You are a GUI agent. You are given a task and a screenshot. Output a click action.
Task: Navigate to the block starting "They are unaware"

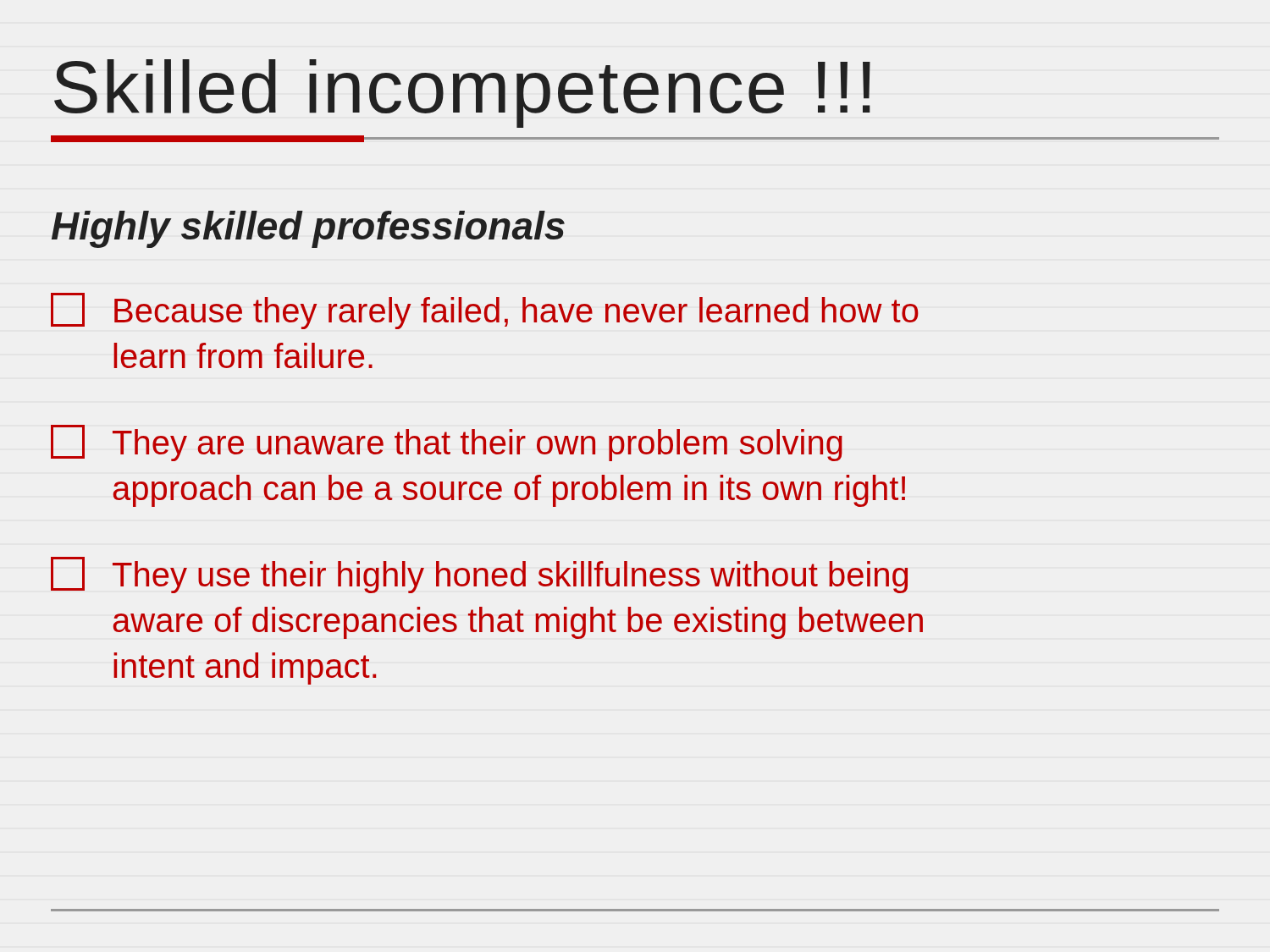click(635, 465)
